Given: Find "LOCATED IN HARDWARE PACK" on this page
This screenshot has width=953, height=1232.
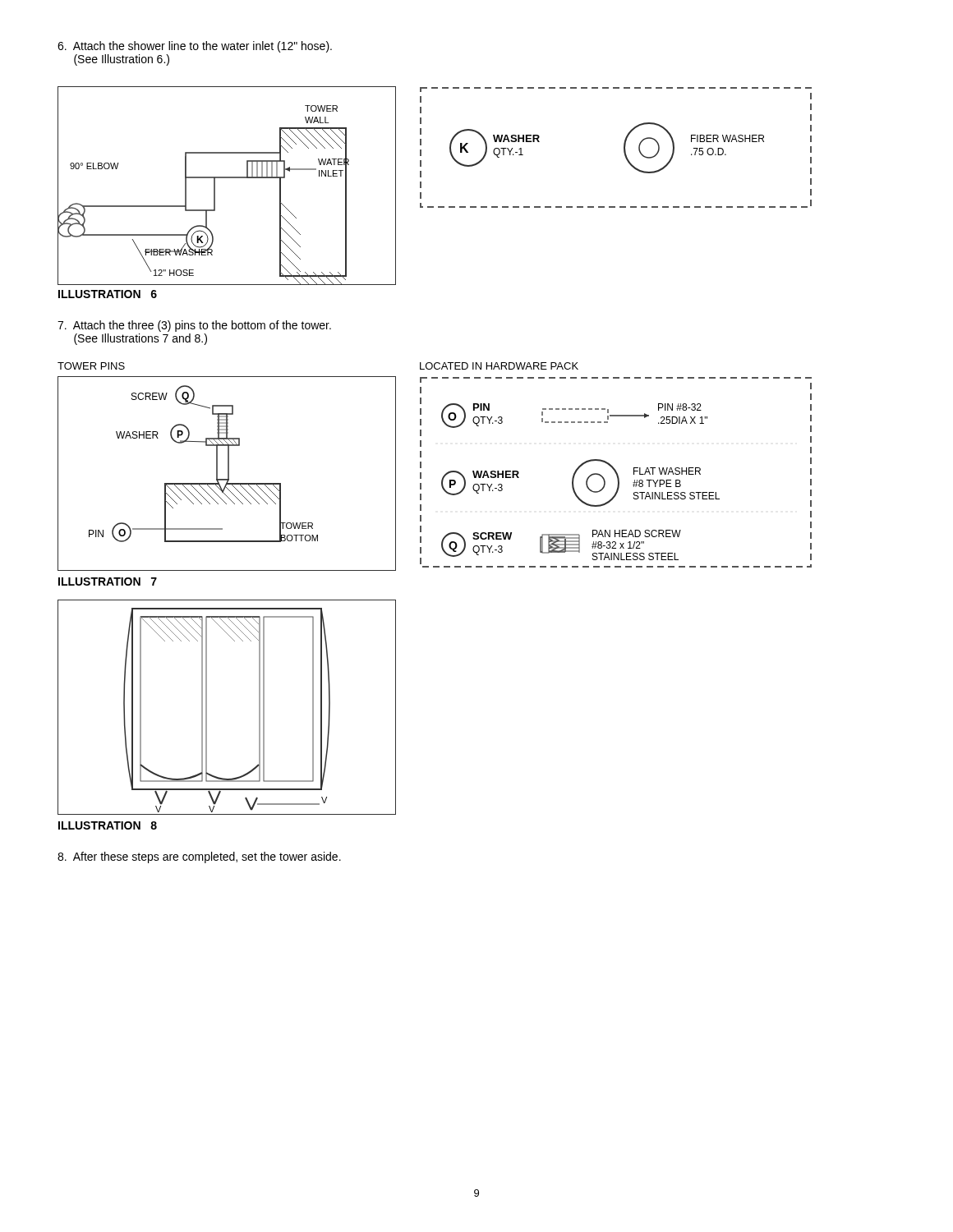Looking at the screenshot, I should click(x=499, y=366).
